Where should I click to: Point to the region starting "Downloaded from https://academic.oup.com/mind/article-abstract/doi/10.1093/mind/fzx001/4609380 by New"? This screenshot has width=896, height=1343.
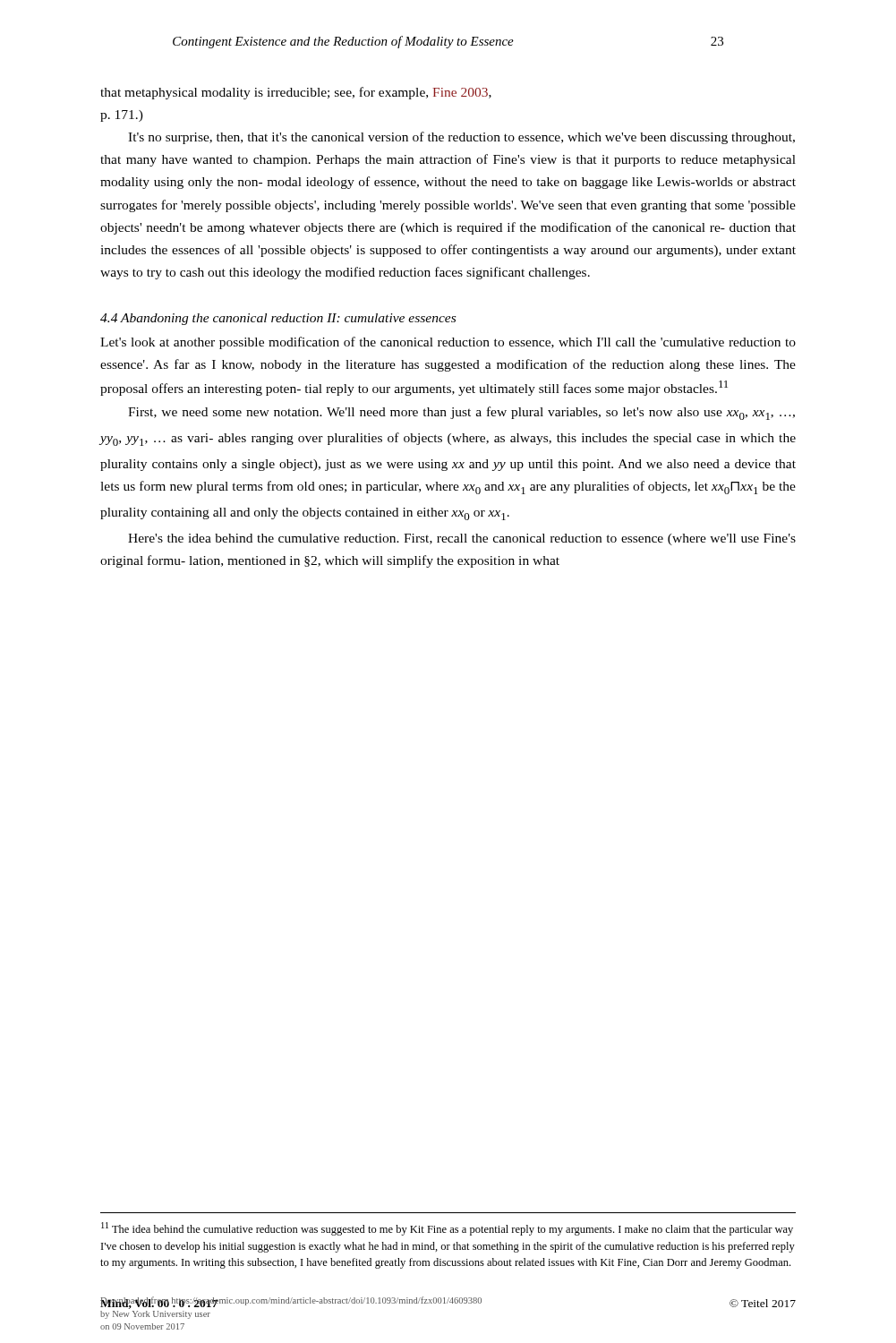(x=291, y=1314)
